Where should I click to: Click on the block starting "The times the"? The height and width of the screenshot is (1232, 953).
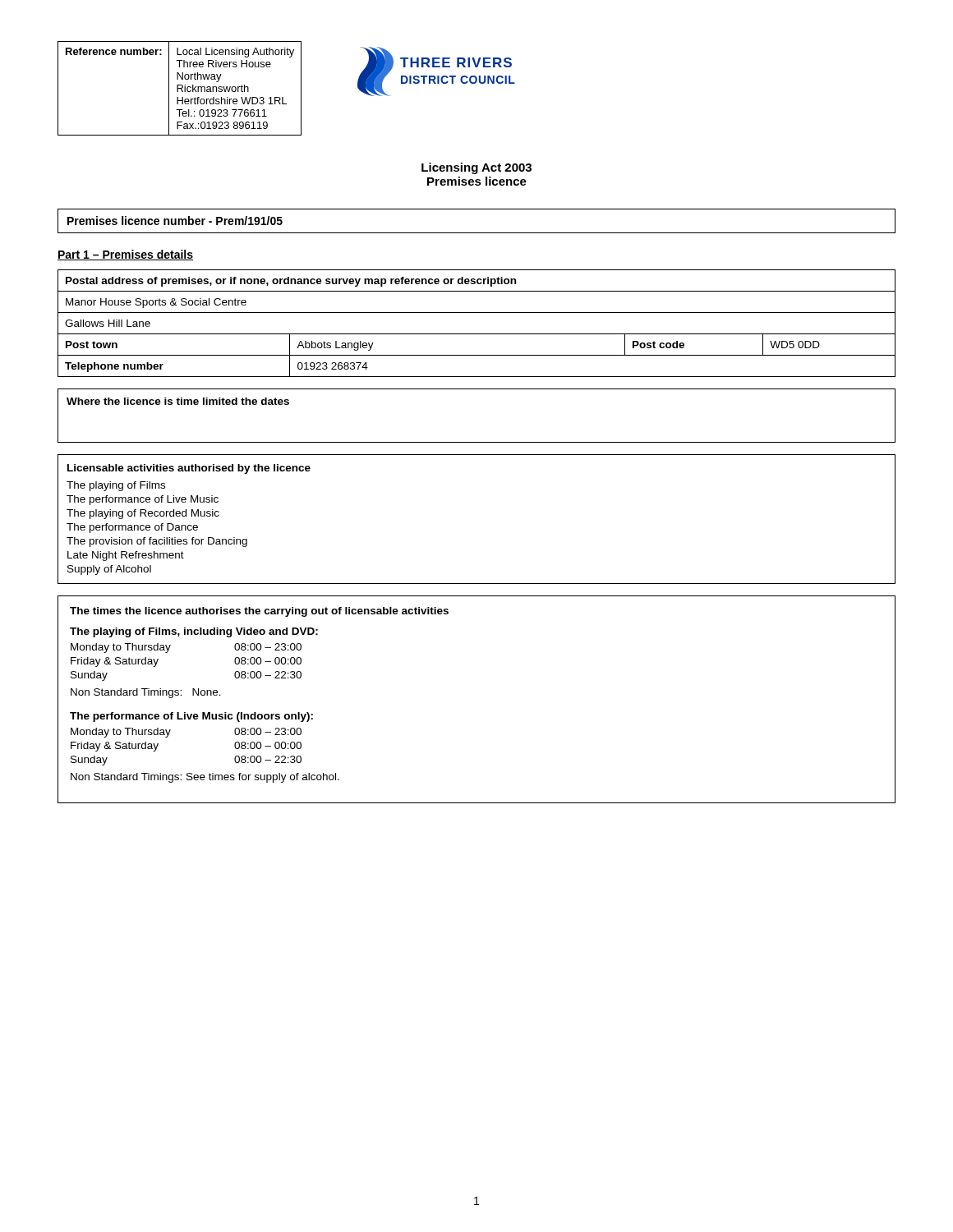click(259, 612)
